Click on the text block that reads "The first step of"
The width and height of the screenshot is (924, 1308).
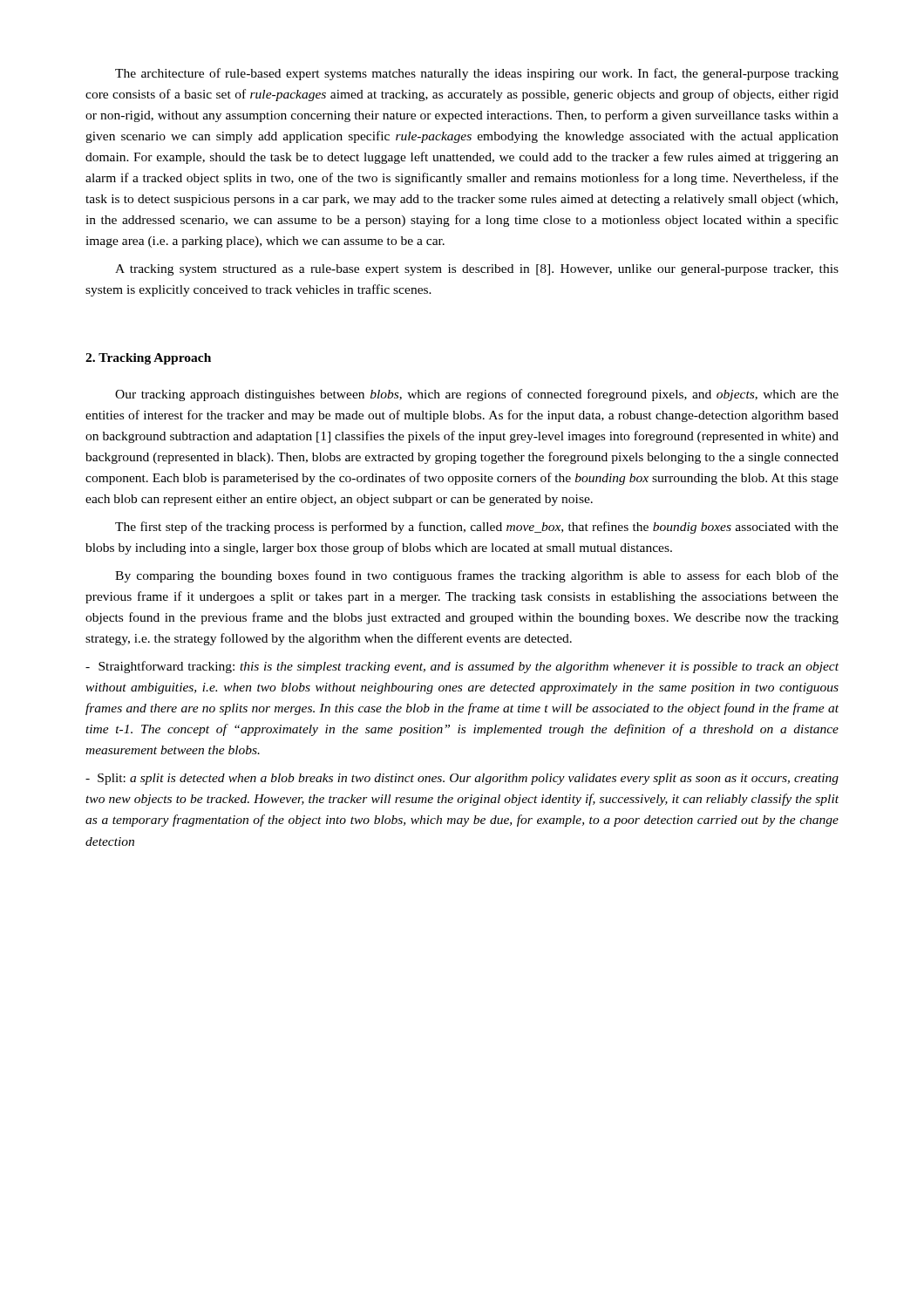[x=462, y=537]
